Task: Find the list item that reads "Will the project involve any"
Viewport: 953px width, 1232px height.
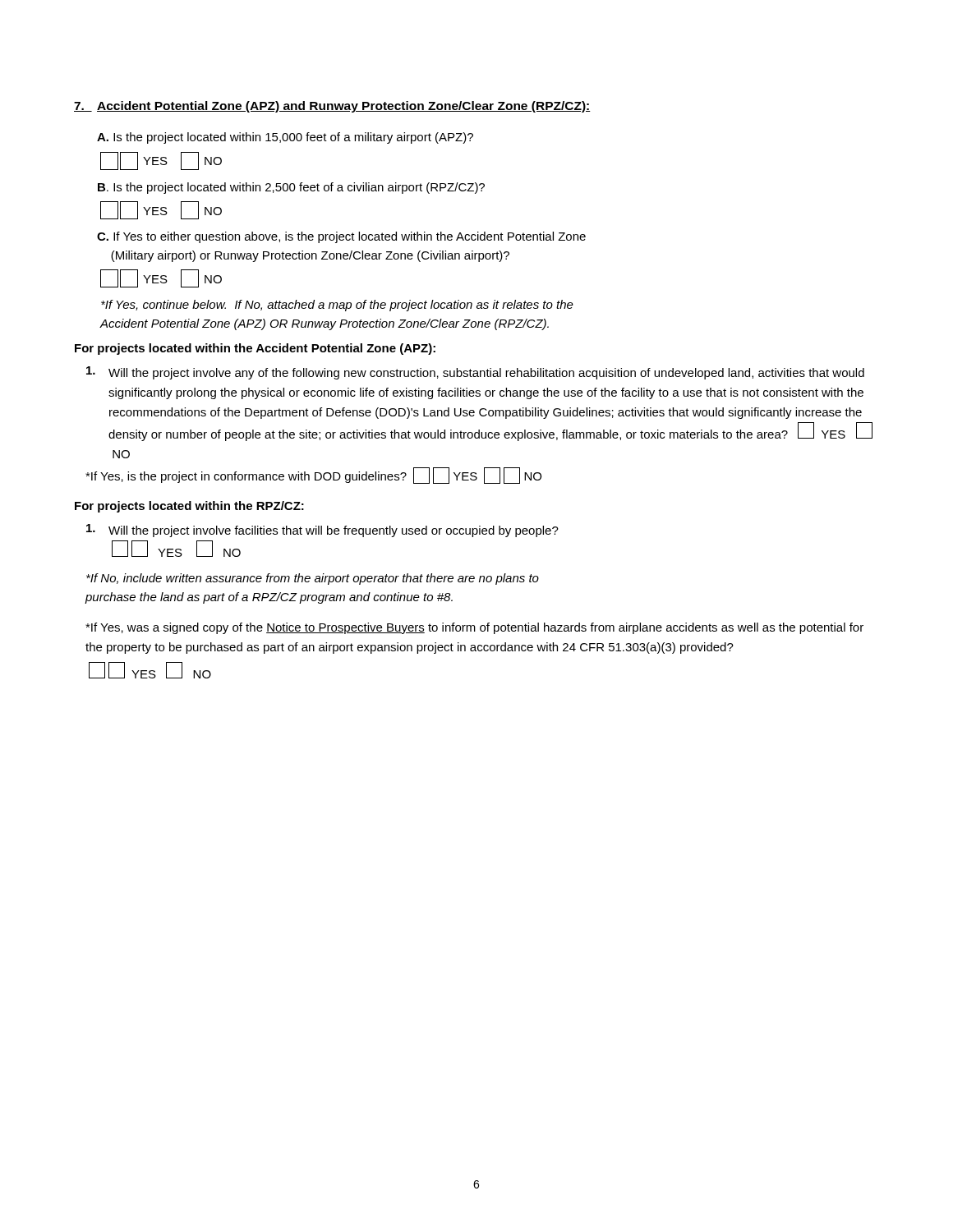Action: 482,414
